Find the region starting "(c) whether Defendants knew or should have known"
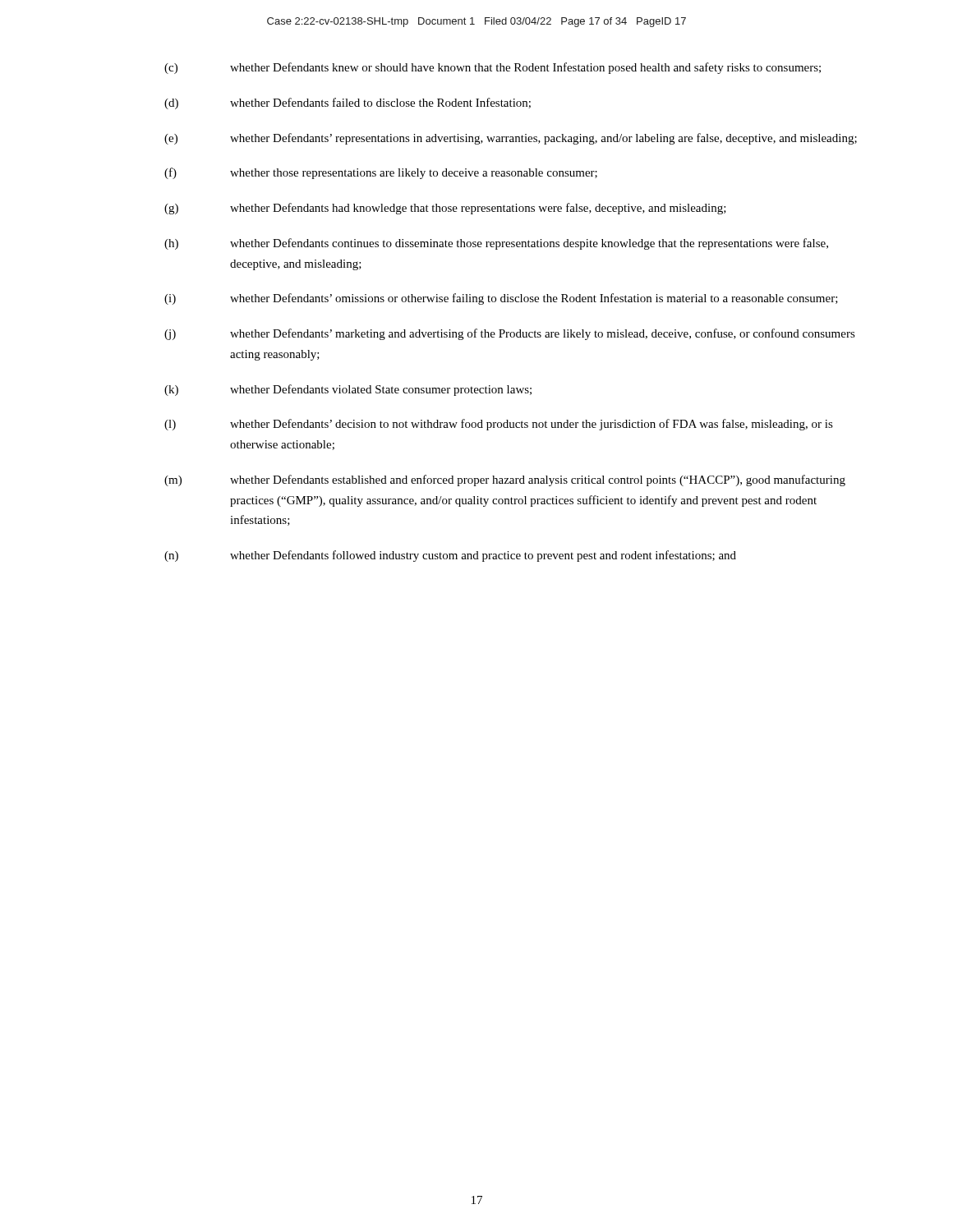The image size is (953, 1232). point(518,68)
